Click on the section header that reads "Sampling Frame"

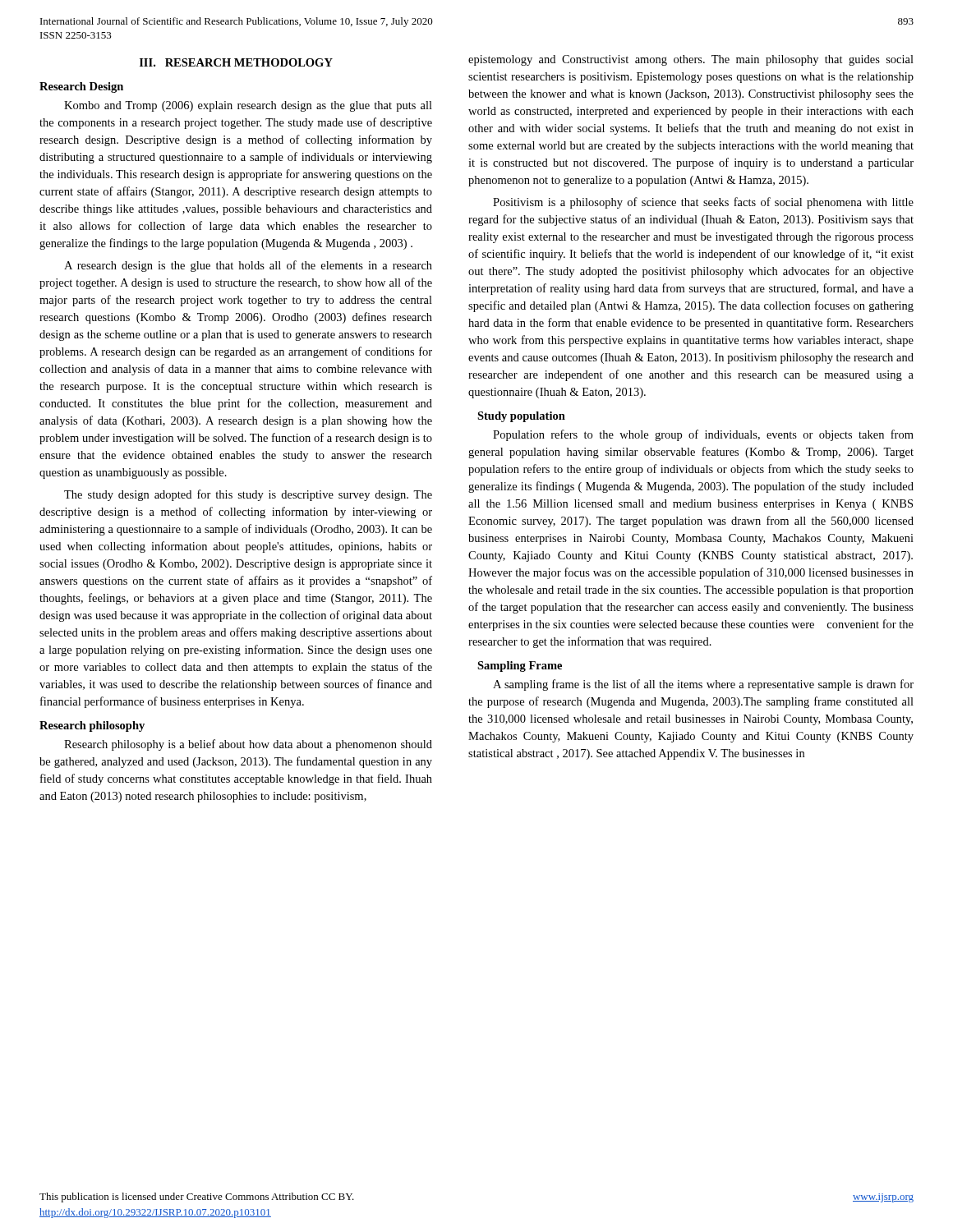pos(515,666)
